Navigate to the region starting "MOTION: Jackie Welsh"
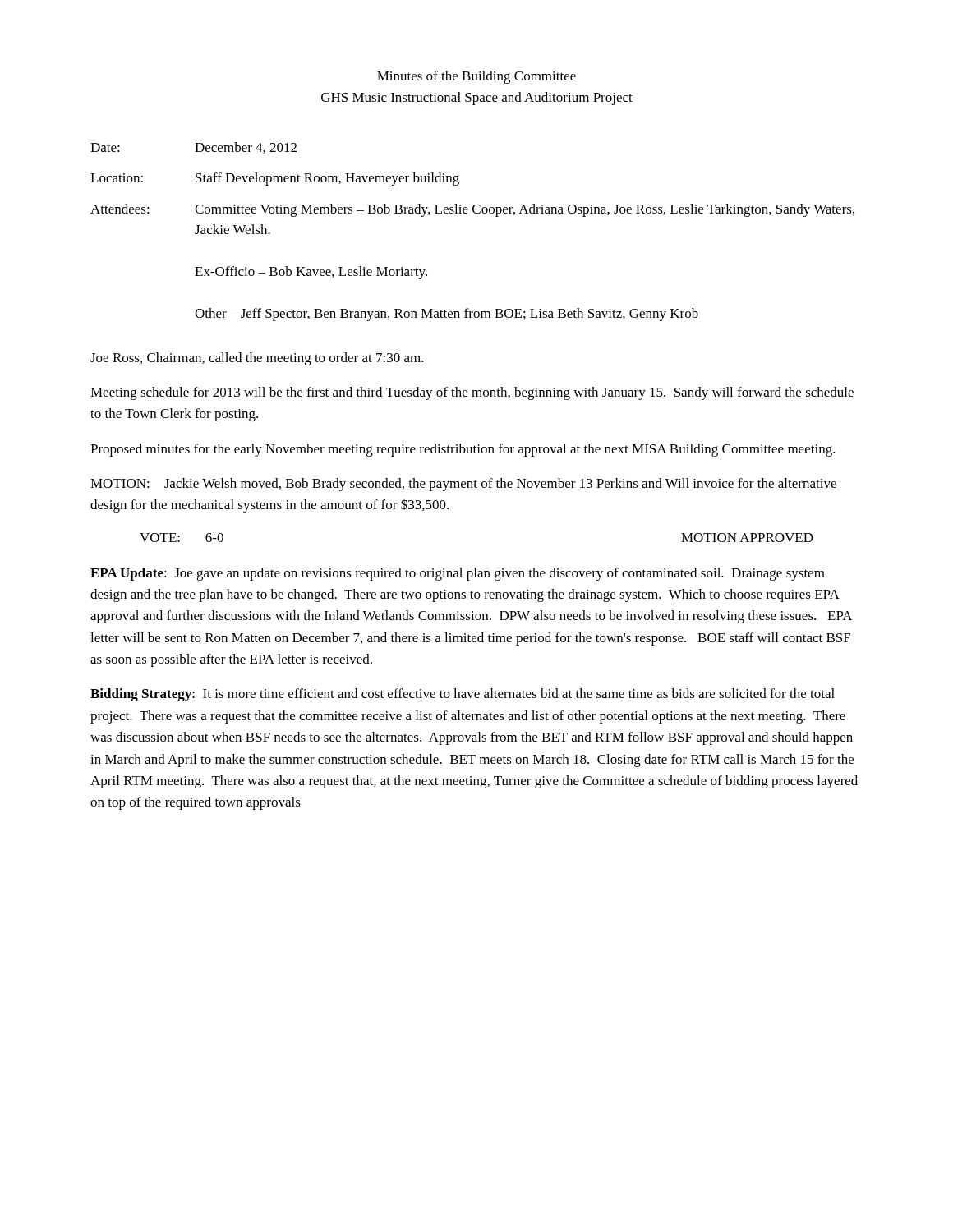The height and width of the screenshot is (1232, 953). pos(464,494)
